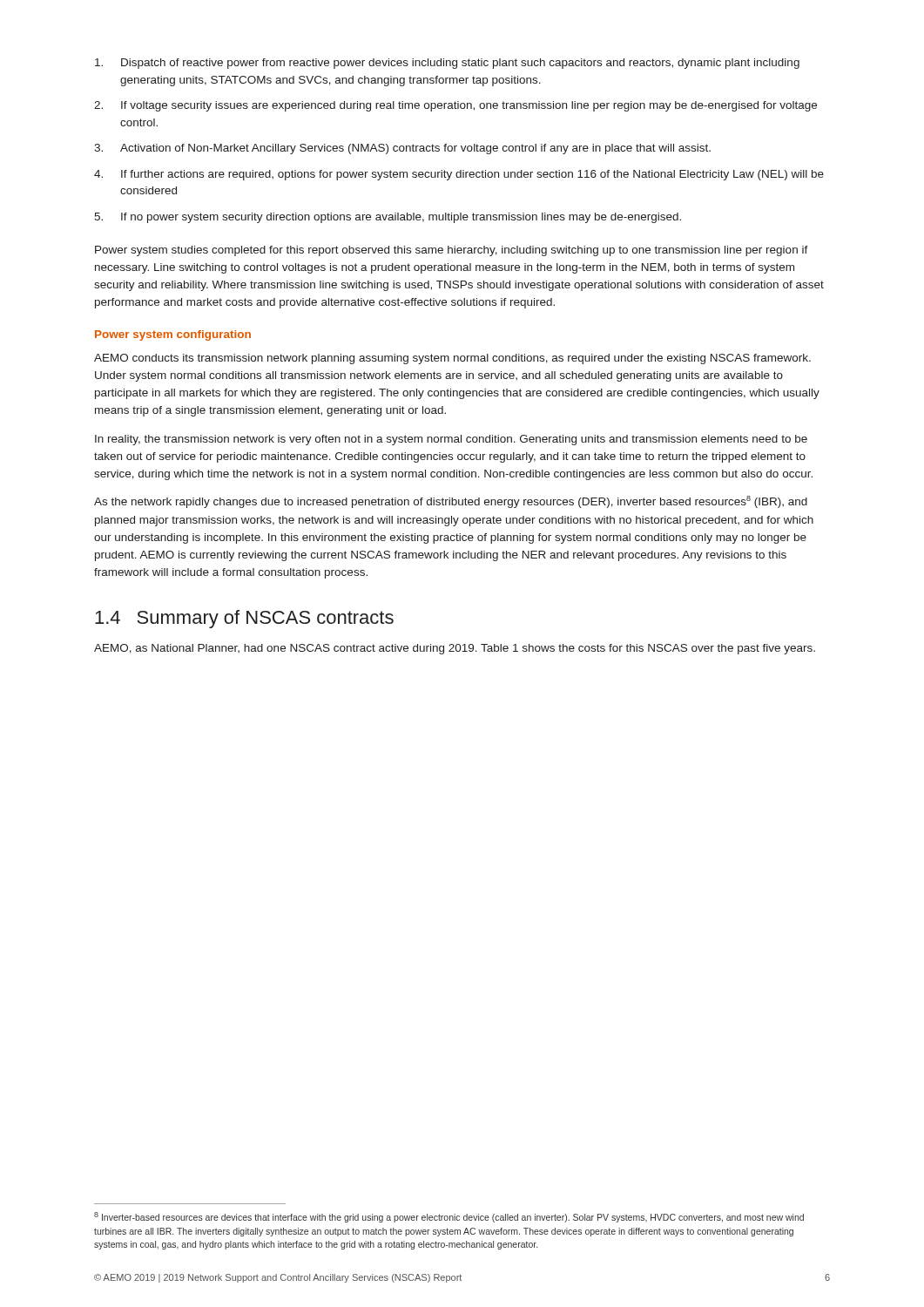Image resolution: width=924 pixels, height=1307 pixels.
Task: Locate the text block starting "8 Inverter-based resources are devices that"
Action: (449, 1230)
